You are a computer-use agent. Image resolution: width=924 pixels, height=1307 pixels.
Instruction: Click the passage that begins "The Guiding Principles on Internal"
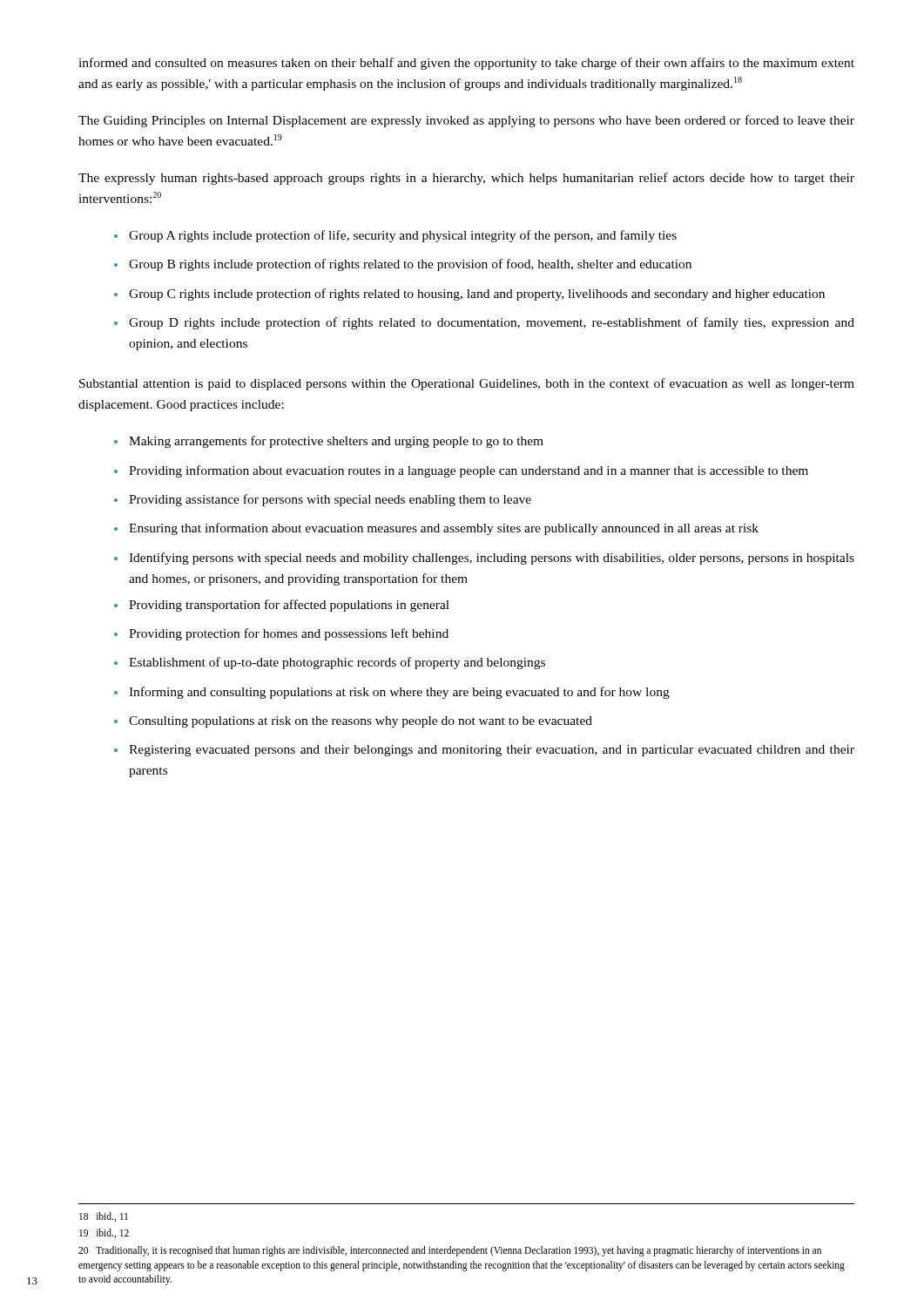(466, 130)
